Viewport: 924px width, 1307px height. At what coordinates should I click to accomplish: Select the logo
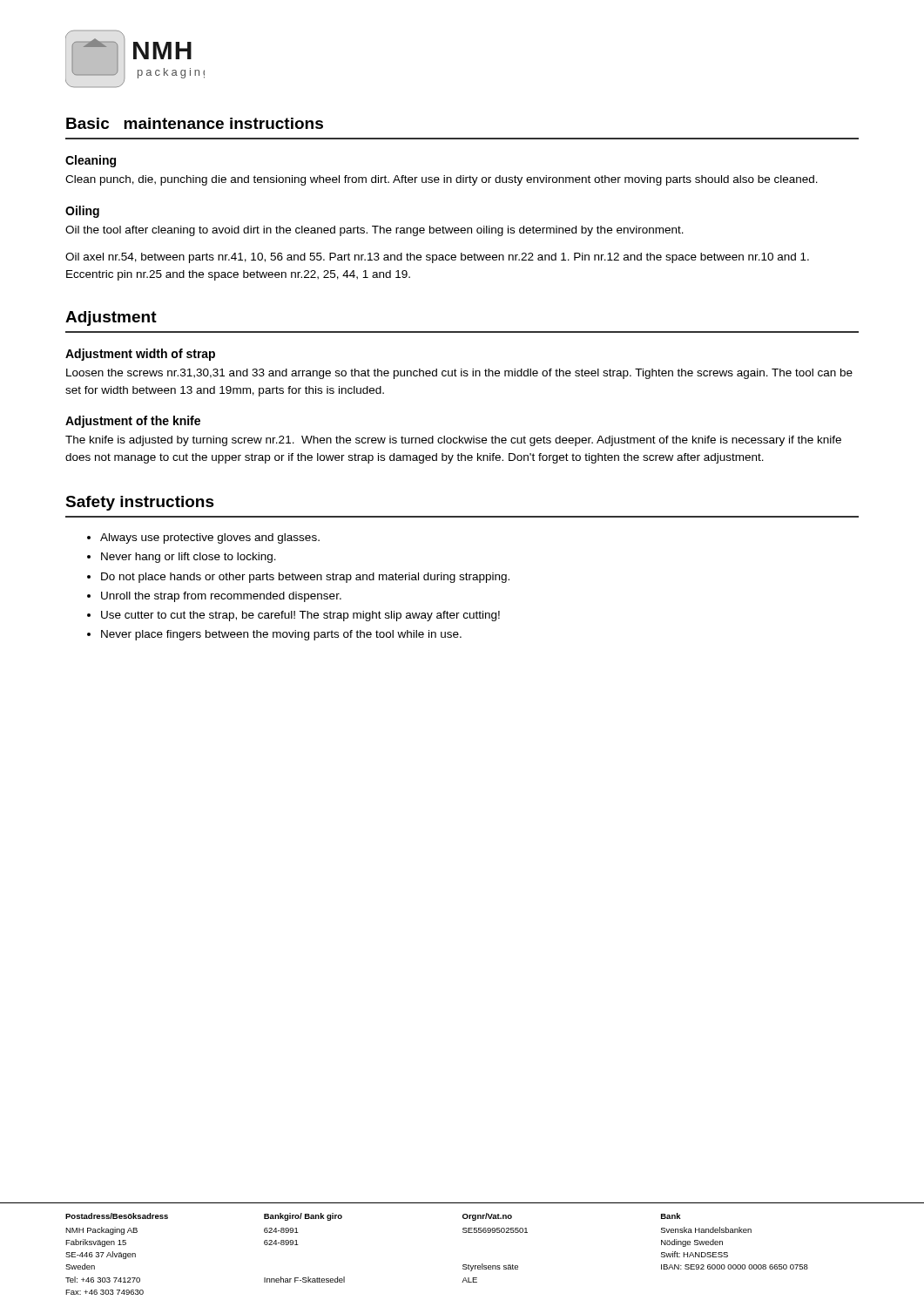462,62
